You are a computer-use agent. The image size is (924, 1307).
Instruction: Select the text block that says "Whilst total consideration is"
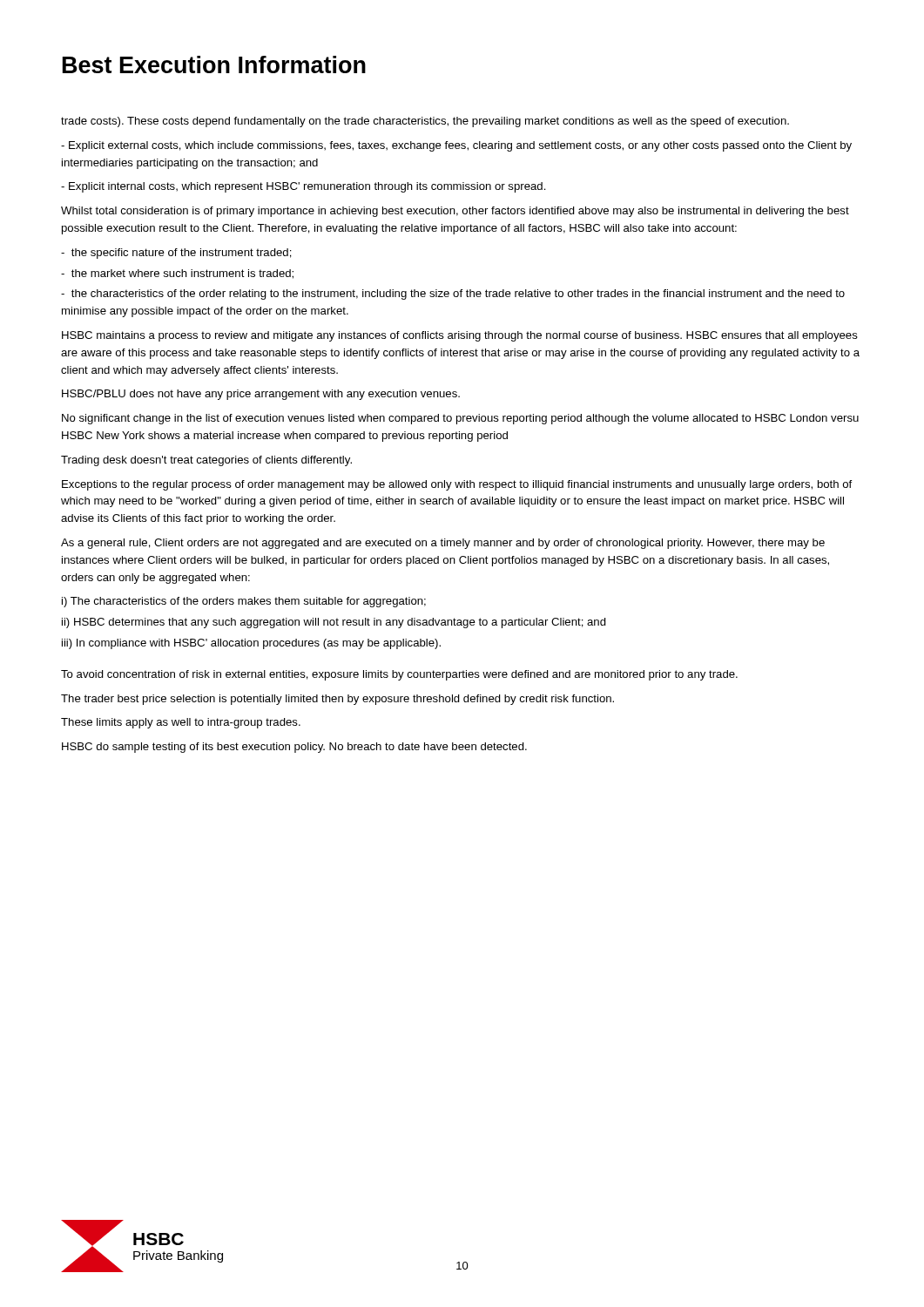(x=455, y=219)
